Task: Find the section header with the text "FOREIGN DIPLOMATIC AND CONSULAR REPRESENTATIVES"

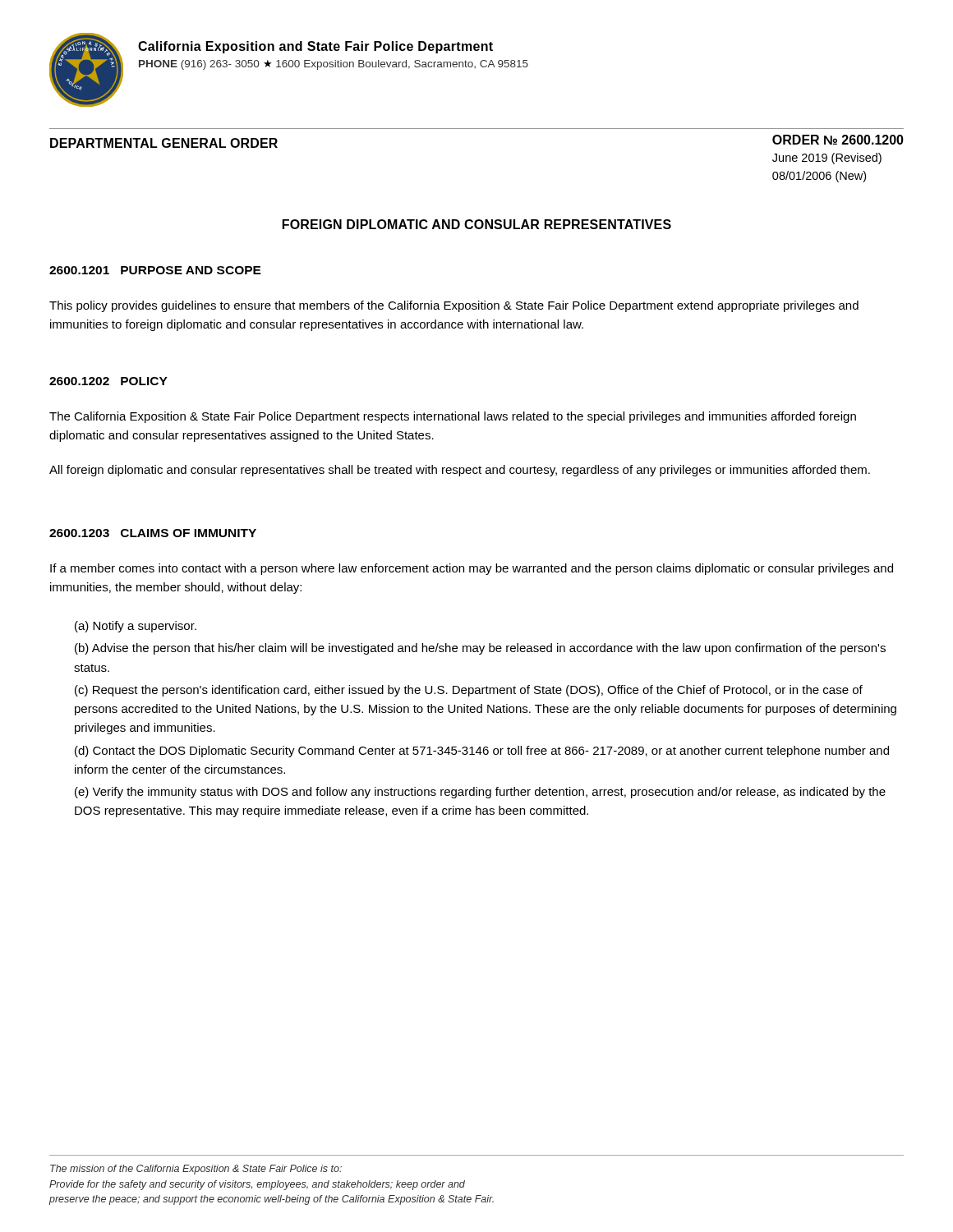Action: (476, 225)
